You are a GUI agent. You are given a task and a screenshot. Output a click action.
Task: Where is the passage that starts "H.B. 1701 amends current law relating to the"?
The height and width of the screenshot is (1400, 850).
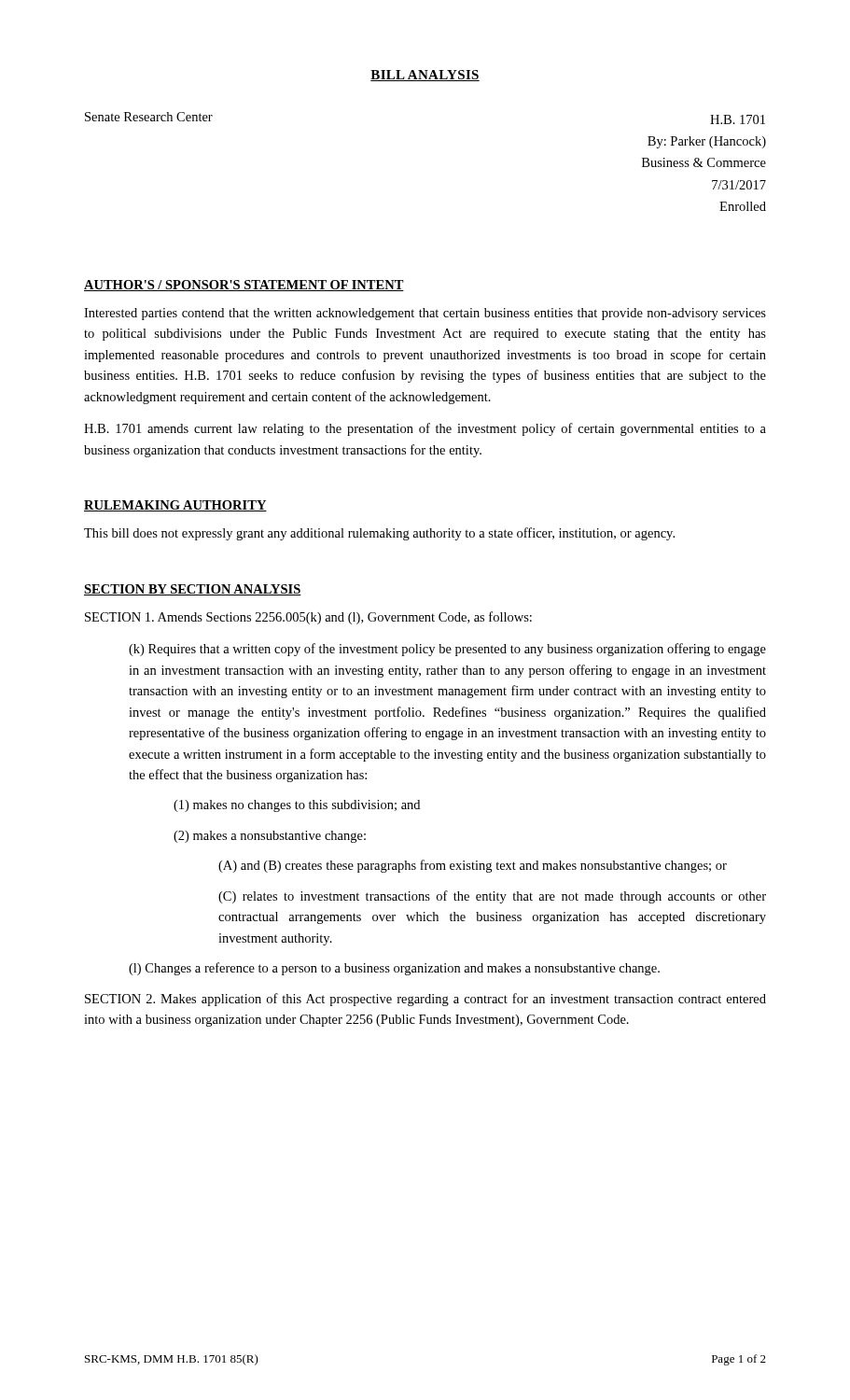point(425,439)
